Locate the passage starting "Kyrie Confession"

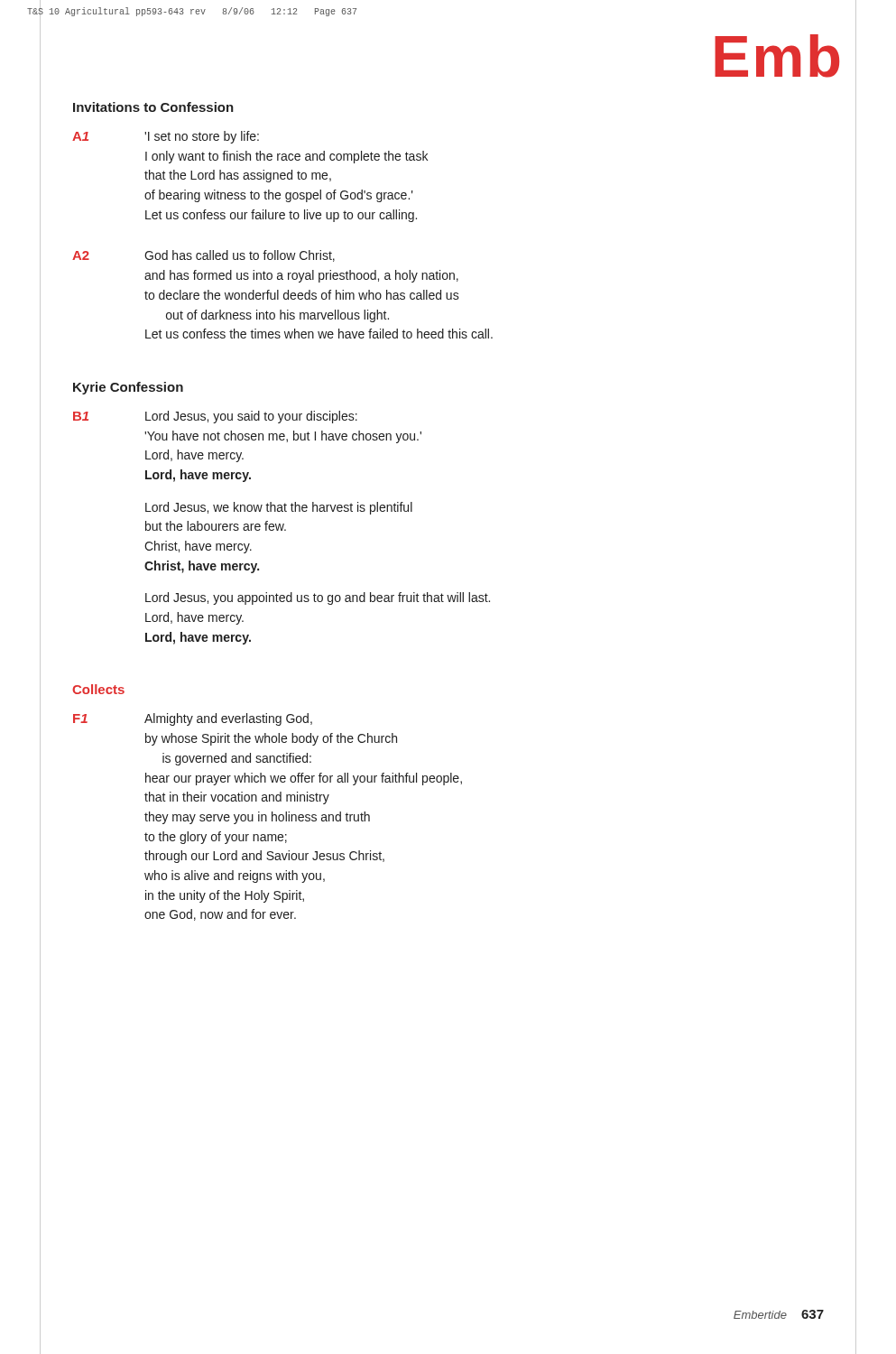[128, 387]
